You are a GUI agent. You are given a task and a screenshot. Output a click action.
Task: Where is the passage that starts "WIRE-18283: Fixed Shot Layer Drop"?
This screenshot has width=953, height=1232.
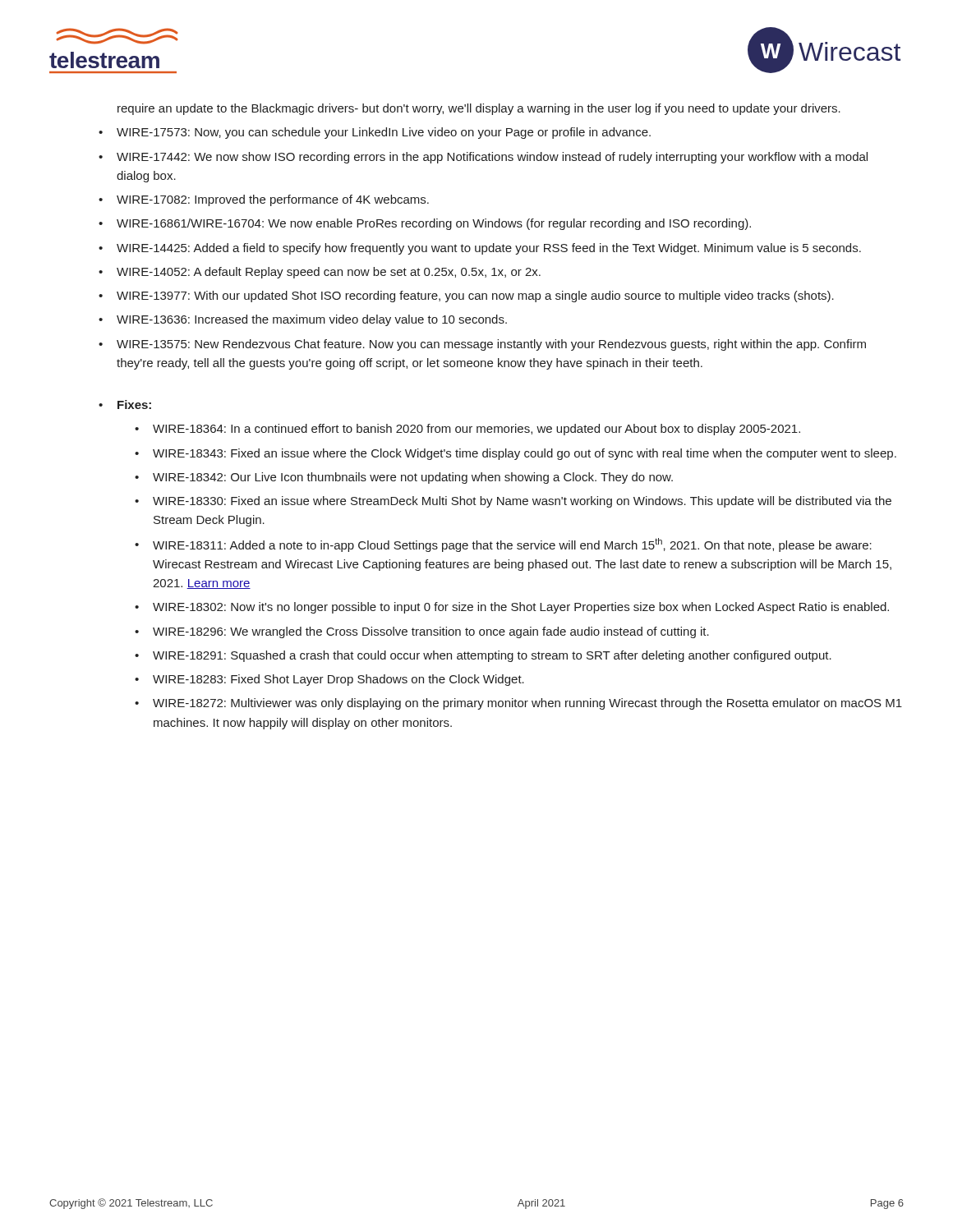(339, 679)
